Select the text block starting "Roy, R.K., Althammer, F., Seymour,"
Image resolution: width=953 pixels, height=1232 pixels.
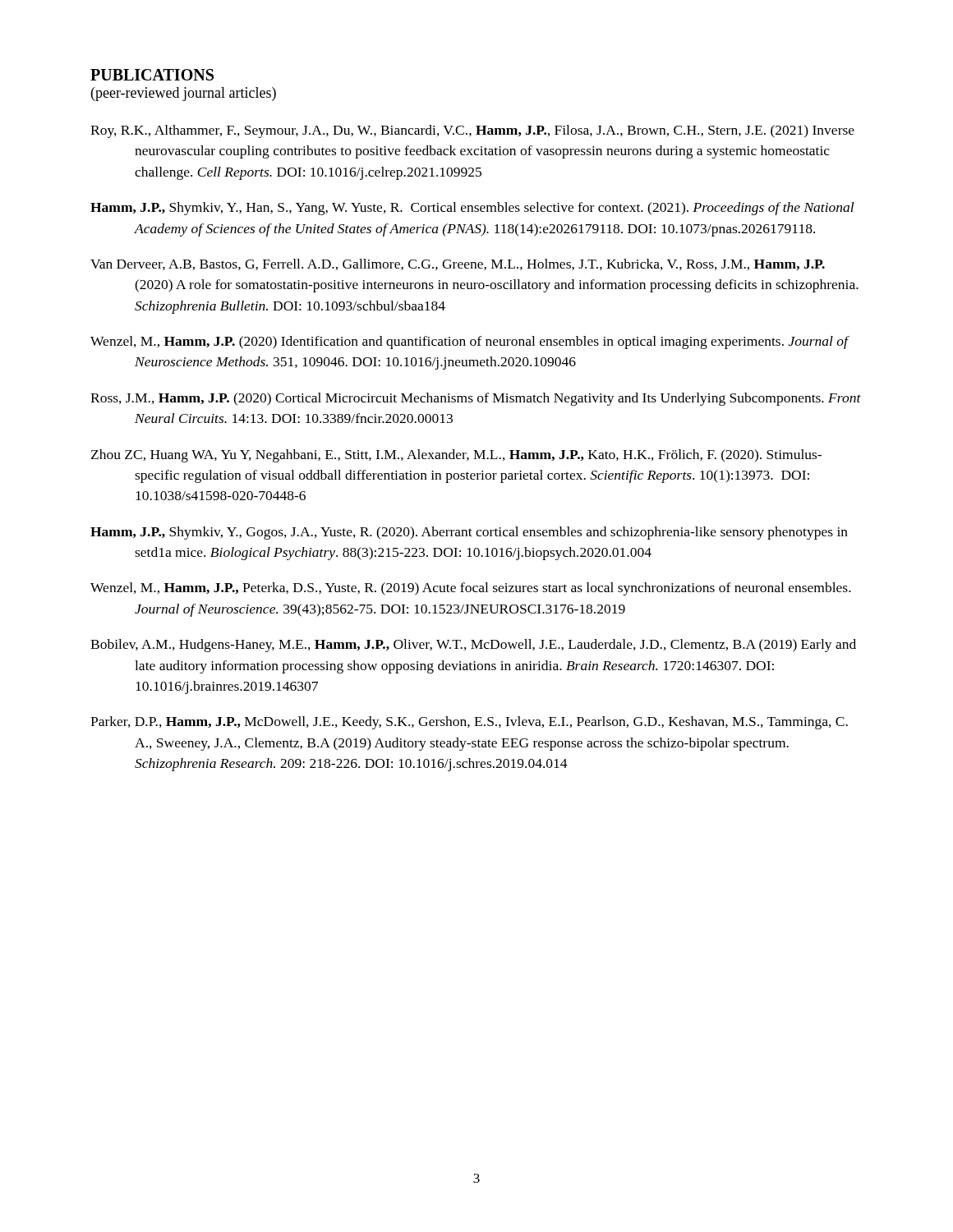[472, 151]
